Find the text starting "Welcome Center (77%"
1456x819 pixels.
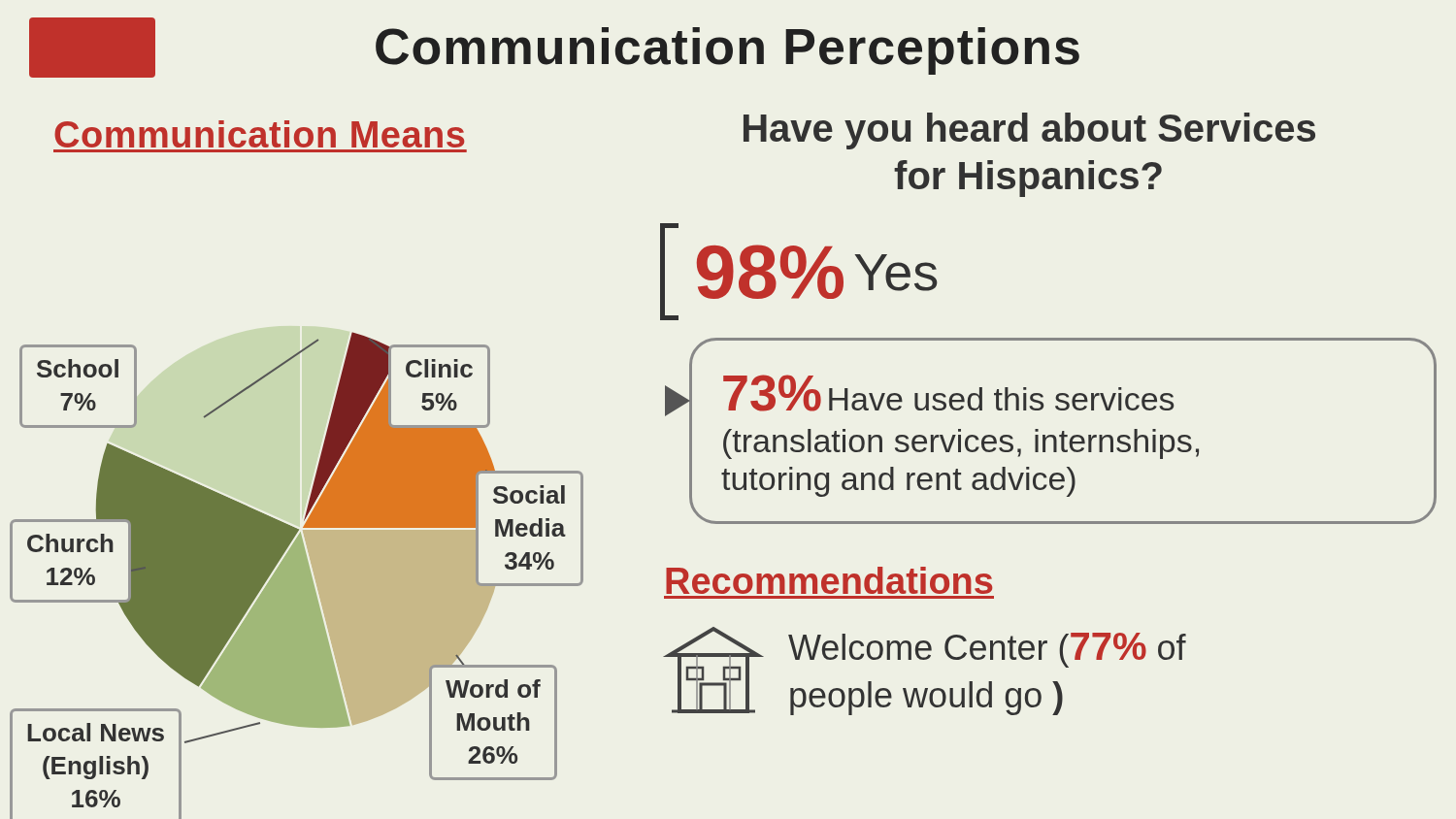coord(923,670)
